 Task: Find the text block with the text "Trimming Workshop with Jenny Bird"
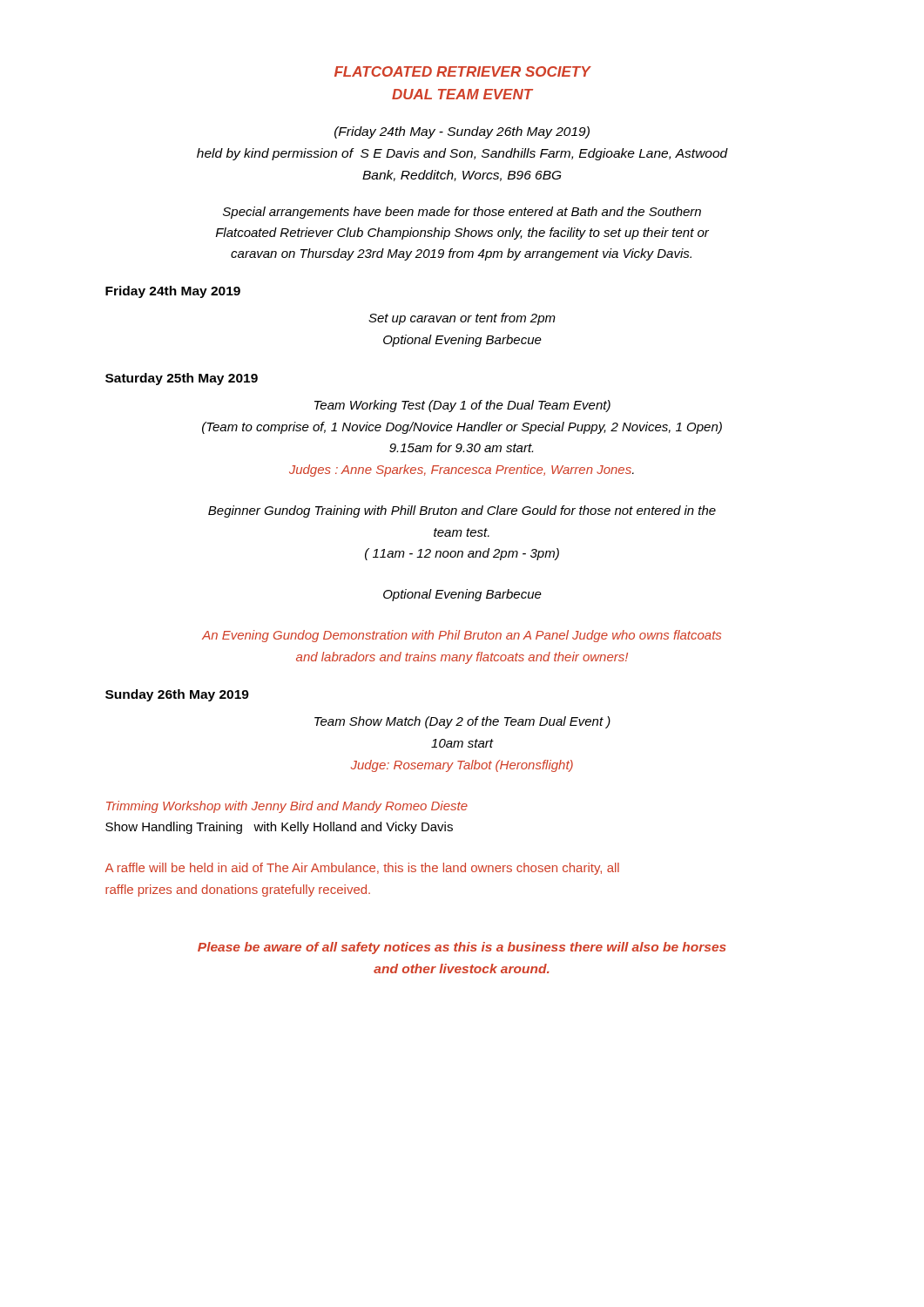point(462,817)
